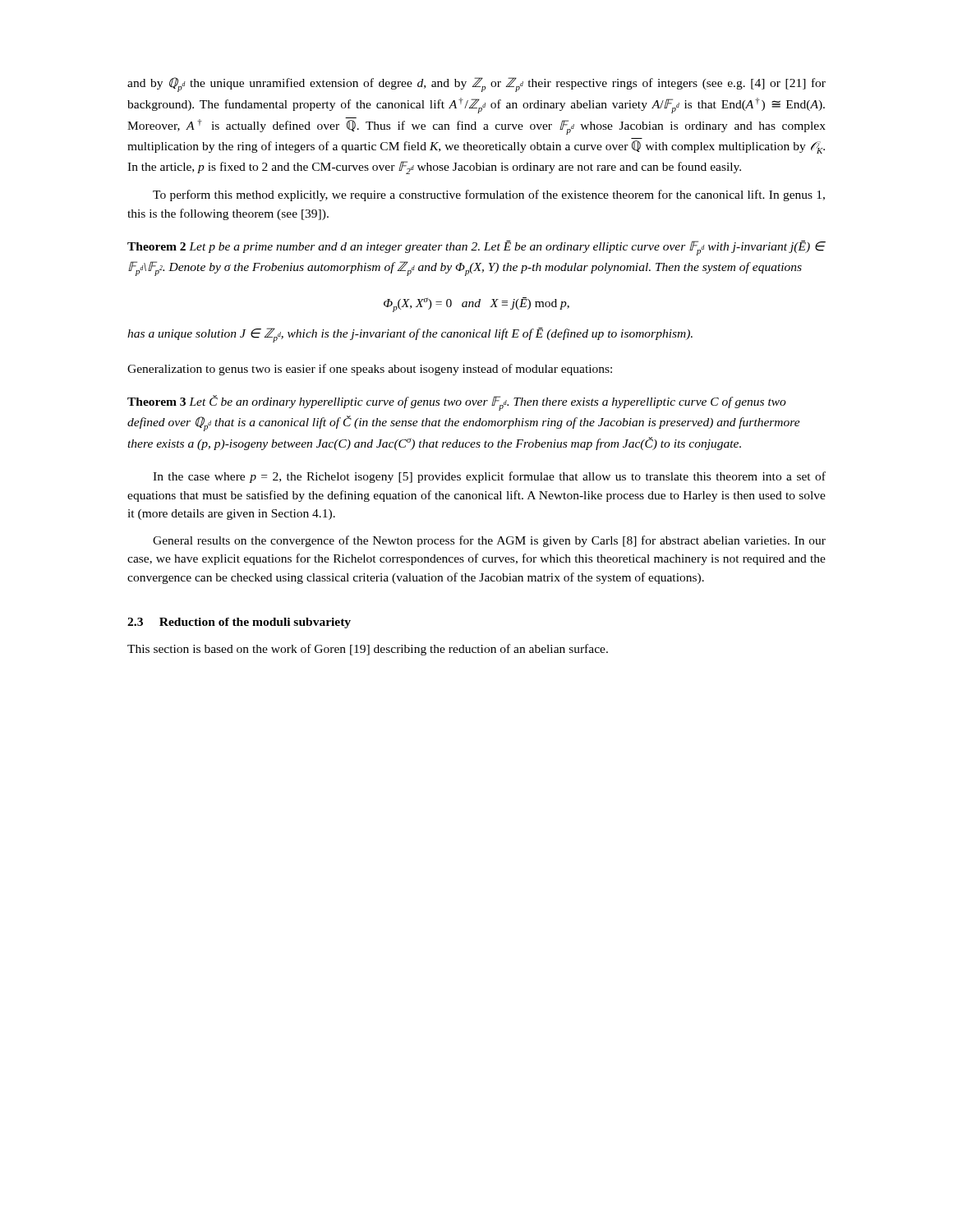Find the text starting "and by ℚpd the unique unramified extension"
953x1232 pixels.
click(x=476, y=125)
